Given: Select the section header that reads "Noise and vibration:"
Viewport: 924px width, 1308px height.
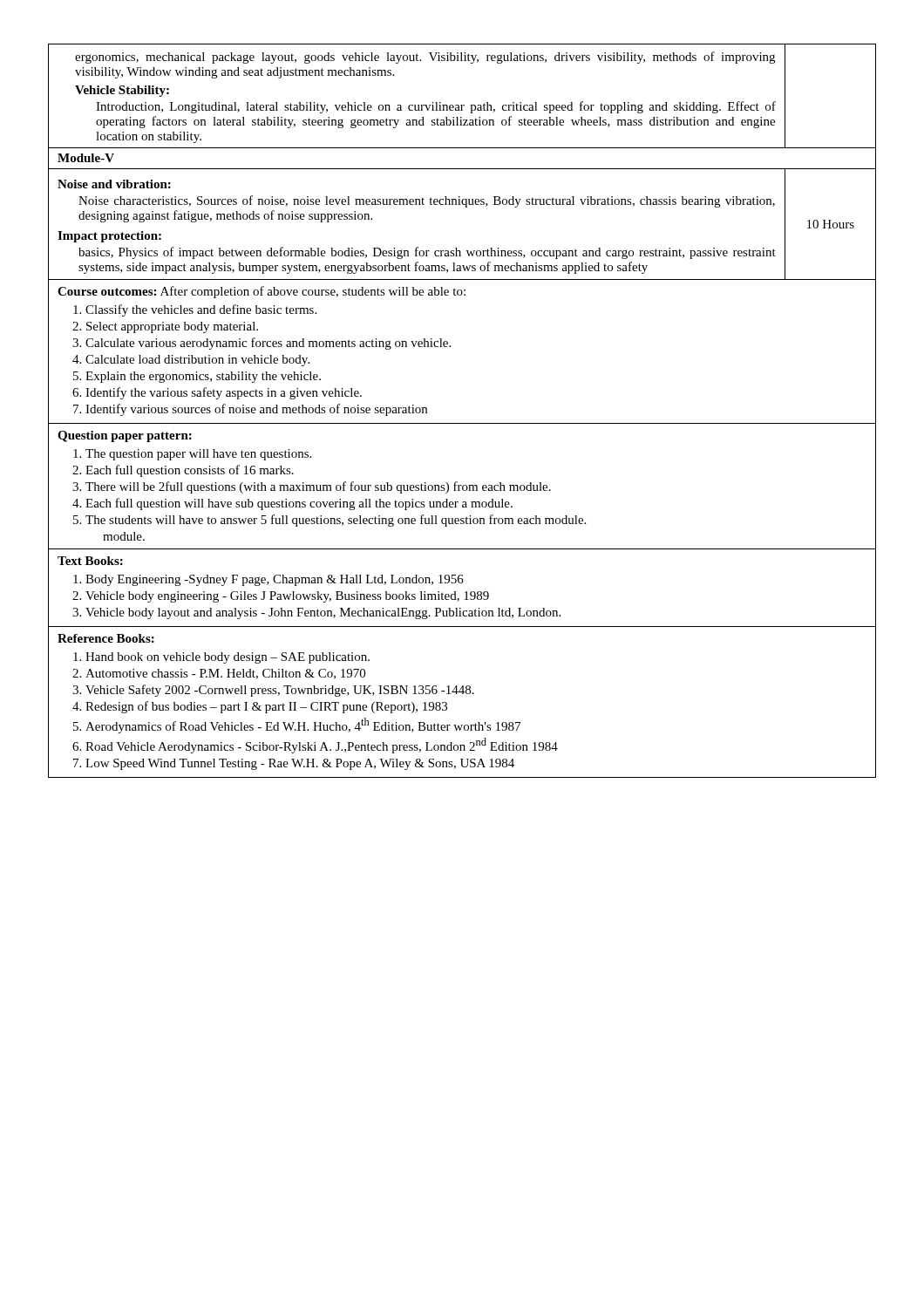Looking at the screenshot, I should (115, 184).
